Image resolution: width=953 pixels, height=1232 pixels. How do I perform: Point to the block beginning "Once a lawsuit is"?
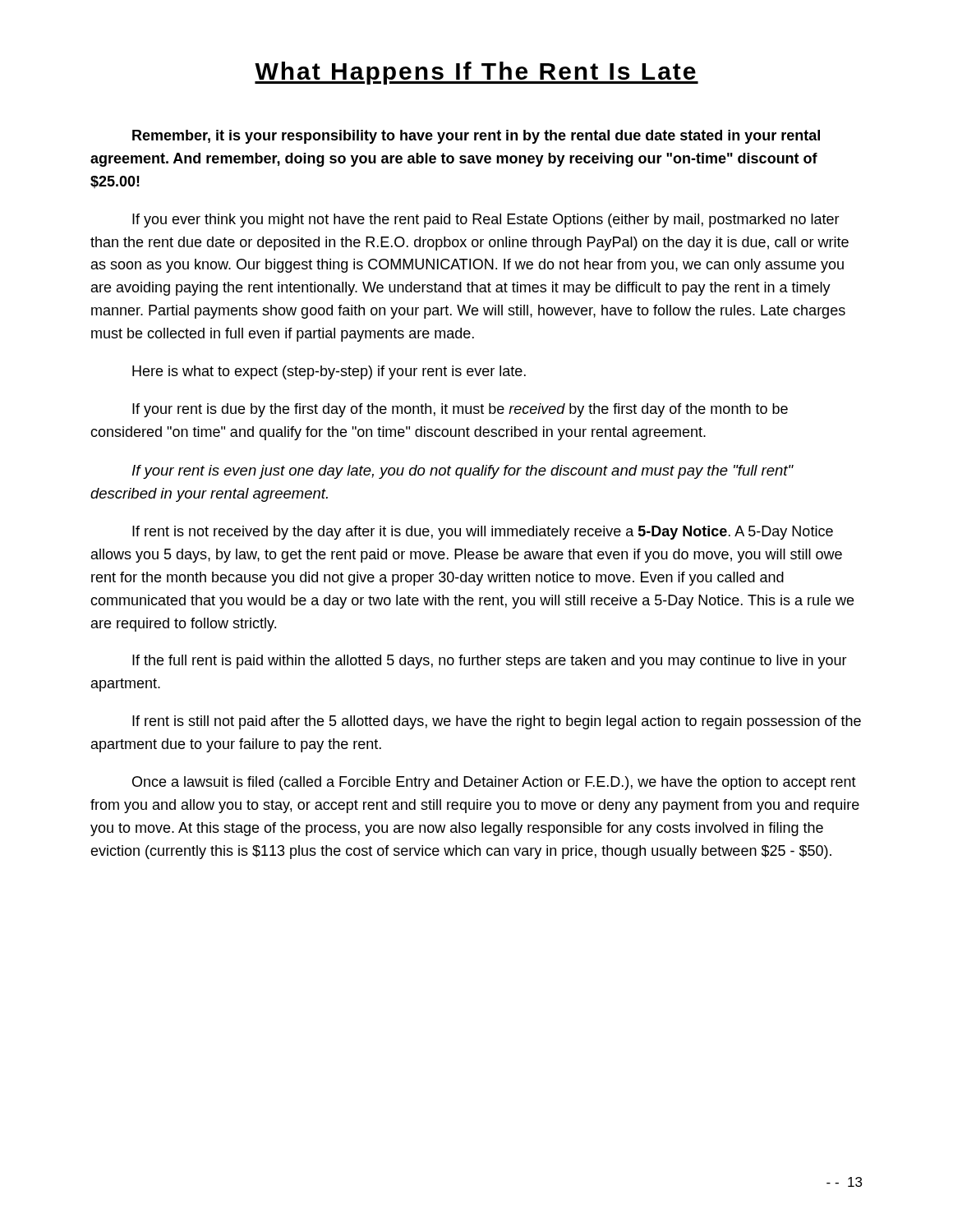point(475,816)
